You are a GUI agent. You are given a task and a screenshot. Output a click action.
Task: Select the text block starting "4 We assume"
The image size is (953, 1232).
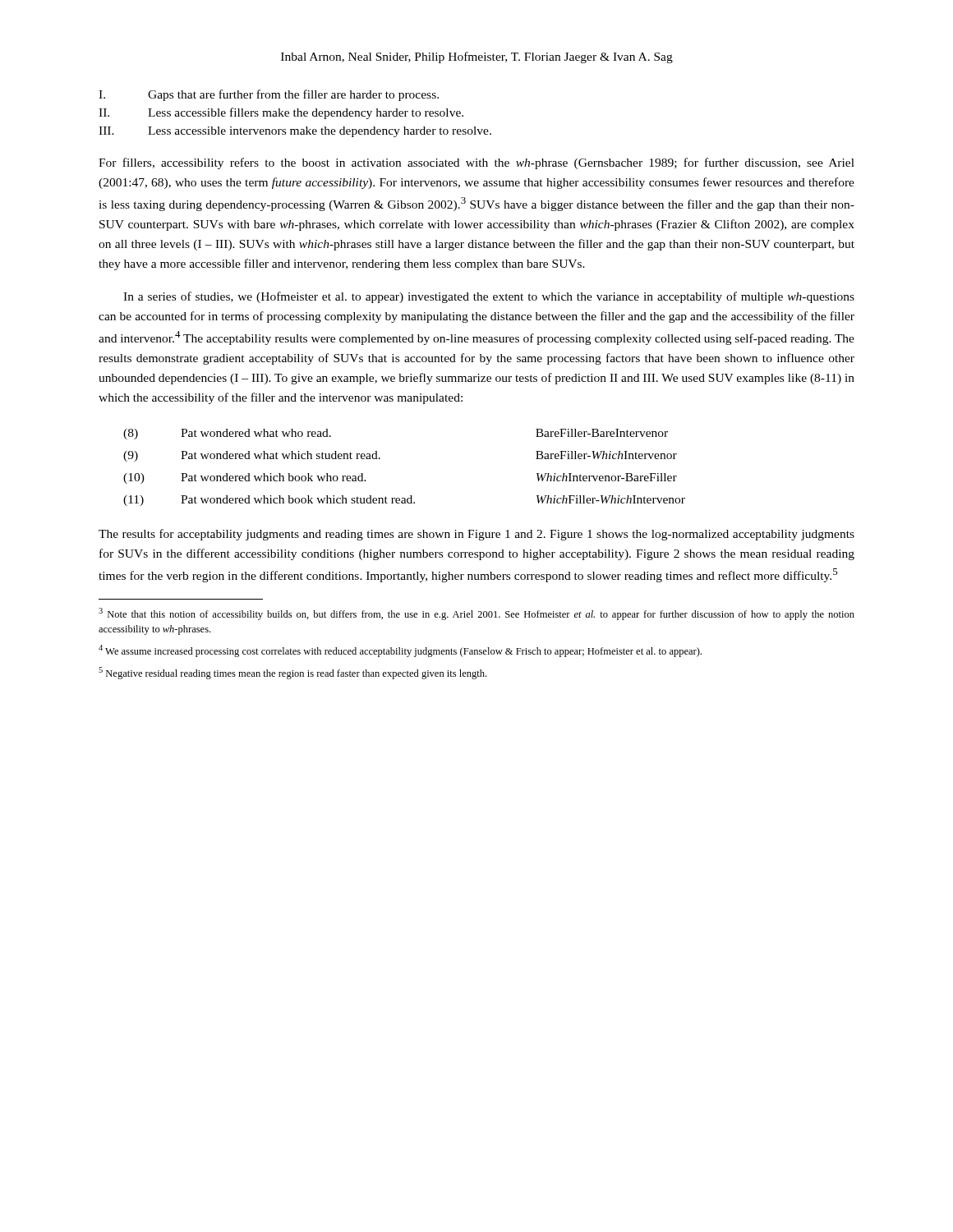coord(400,650)
